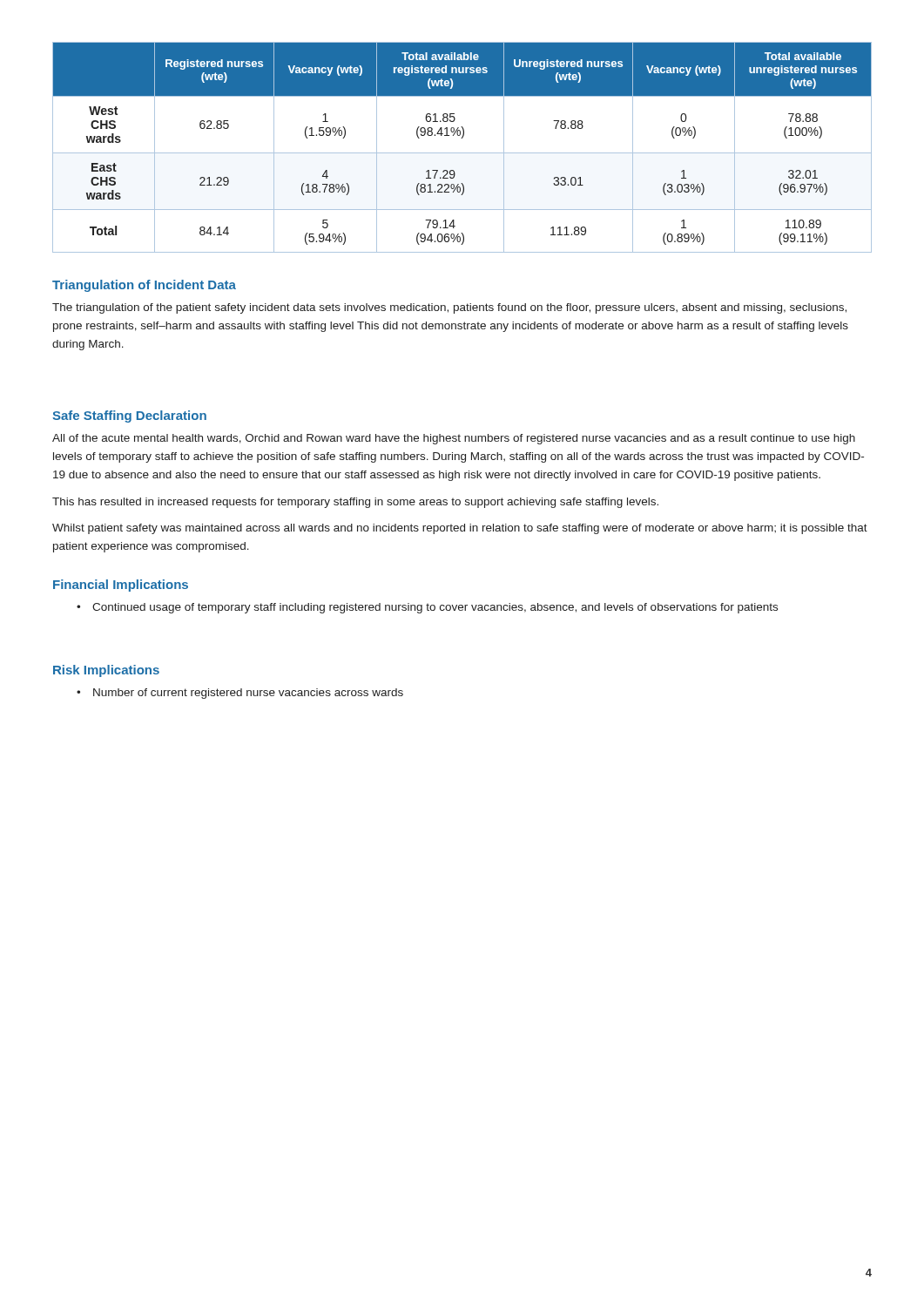Screen dimensions: 1307x924
Task: Find the element starting "Whilst patient safety was maintained across"
Action: tap(460, 537)
